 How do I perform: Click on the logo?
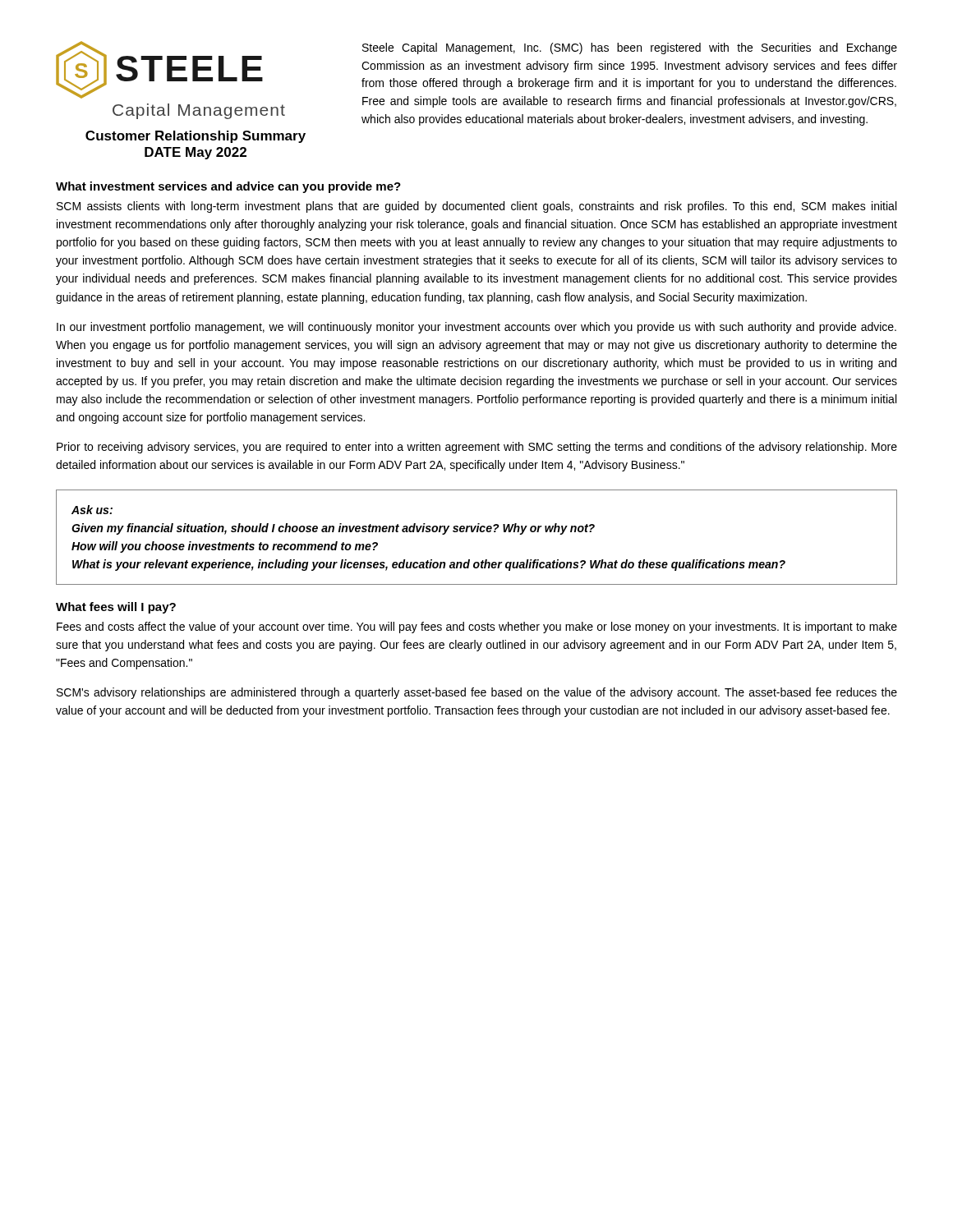click(x=196, y=100)
